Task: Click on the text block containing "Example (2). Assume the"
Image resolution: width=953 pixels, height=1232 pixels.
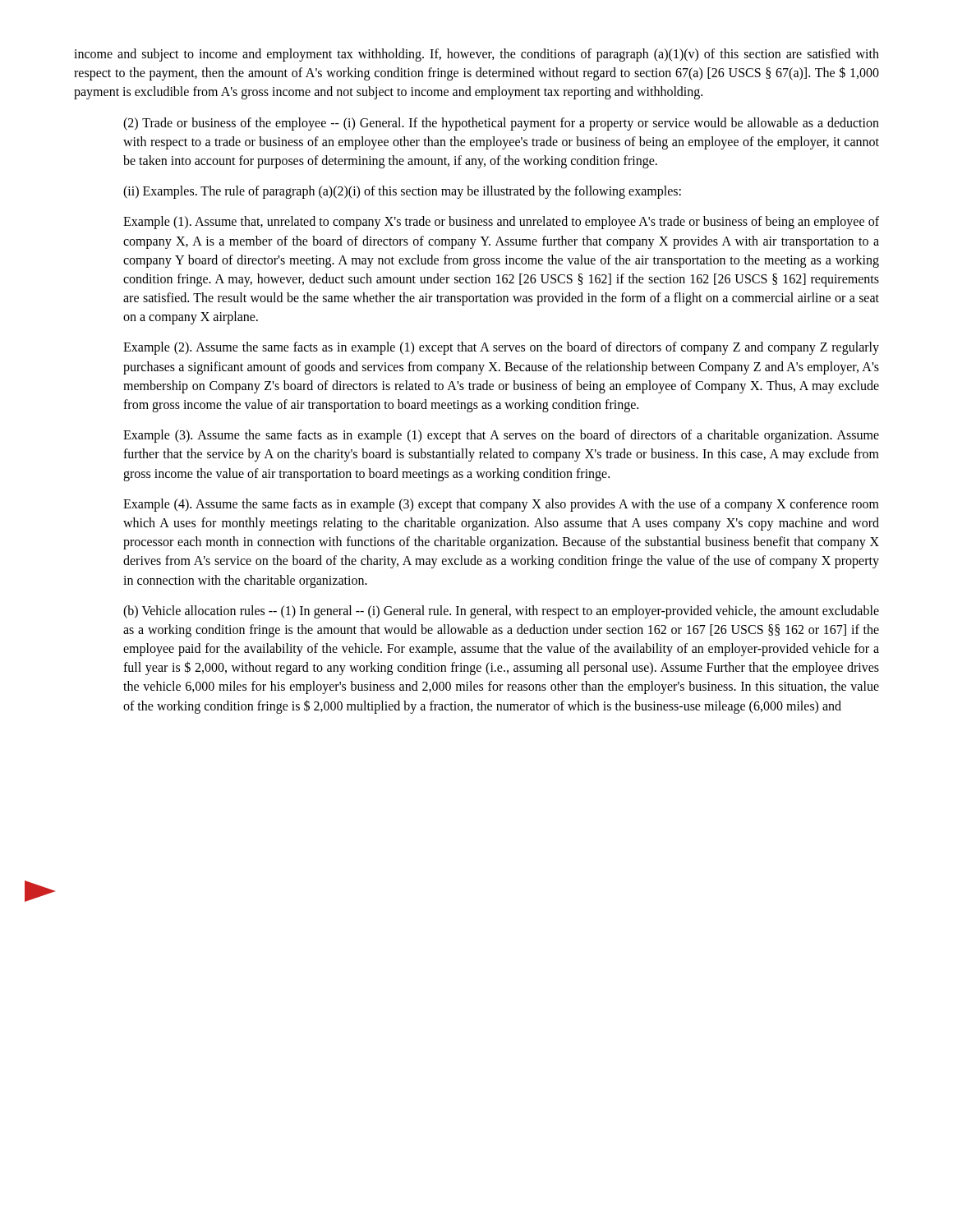Action: point(501,376)
